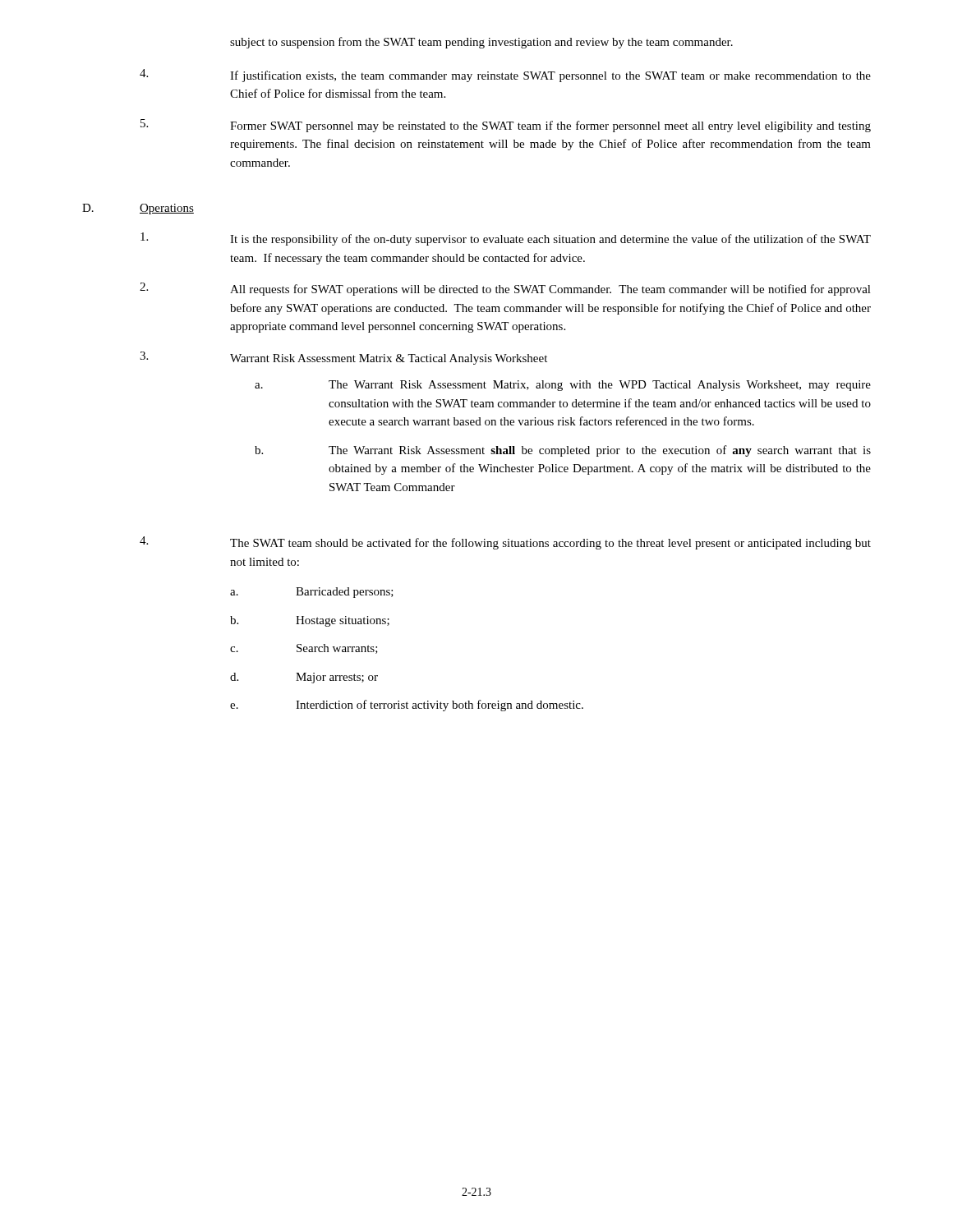Select the list item that says "c. Search warrants;"
953x1232 pixels.
point(304,648)
